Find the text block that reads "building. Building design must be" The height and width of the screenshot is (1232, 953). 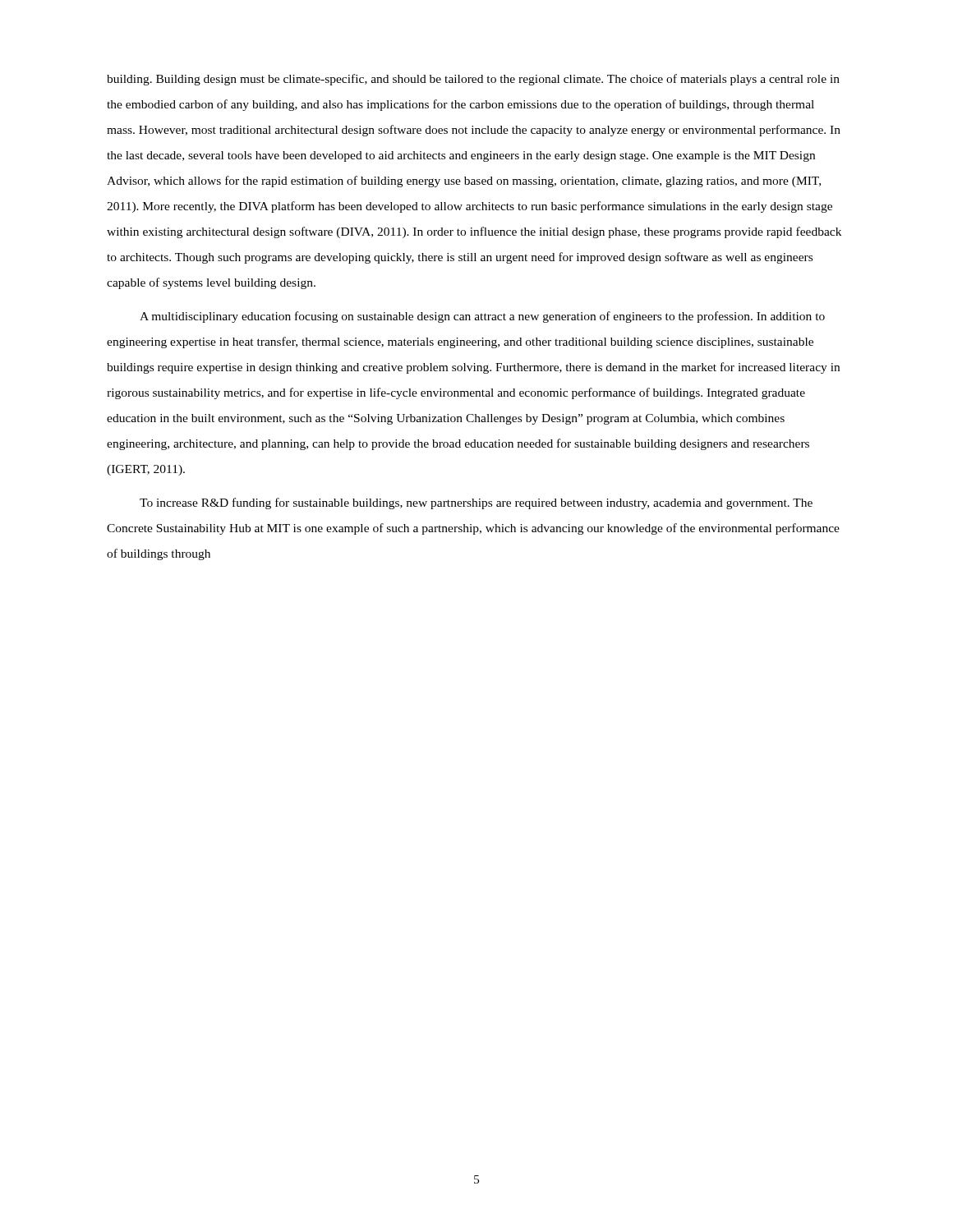tap(474, 180)
